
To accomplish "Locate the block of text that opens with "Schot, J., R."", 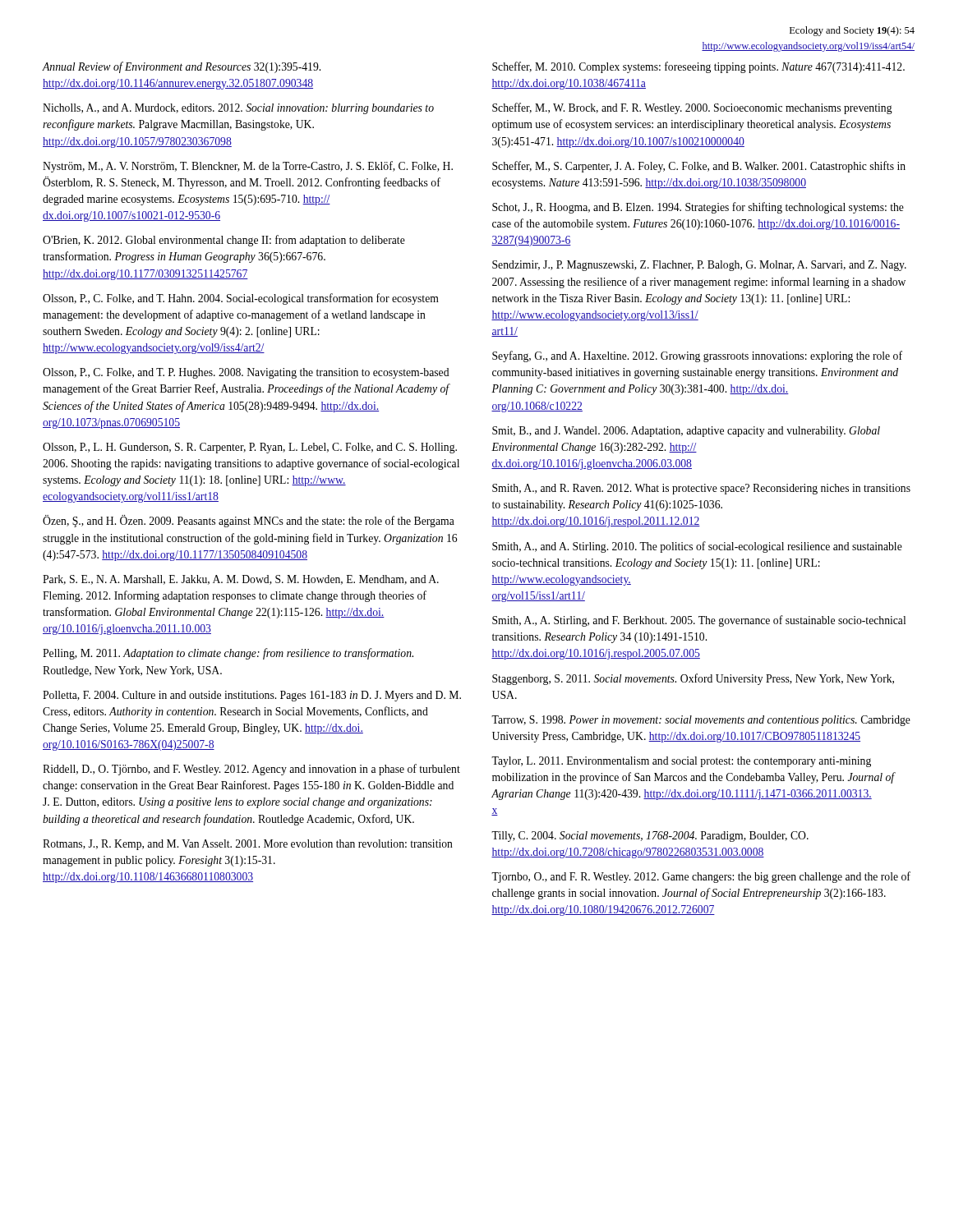I will tap(702, 224).
